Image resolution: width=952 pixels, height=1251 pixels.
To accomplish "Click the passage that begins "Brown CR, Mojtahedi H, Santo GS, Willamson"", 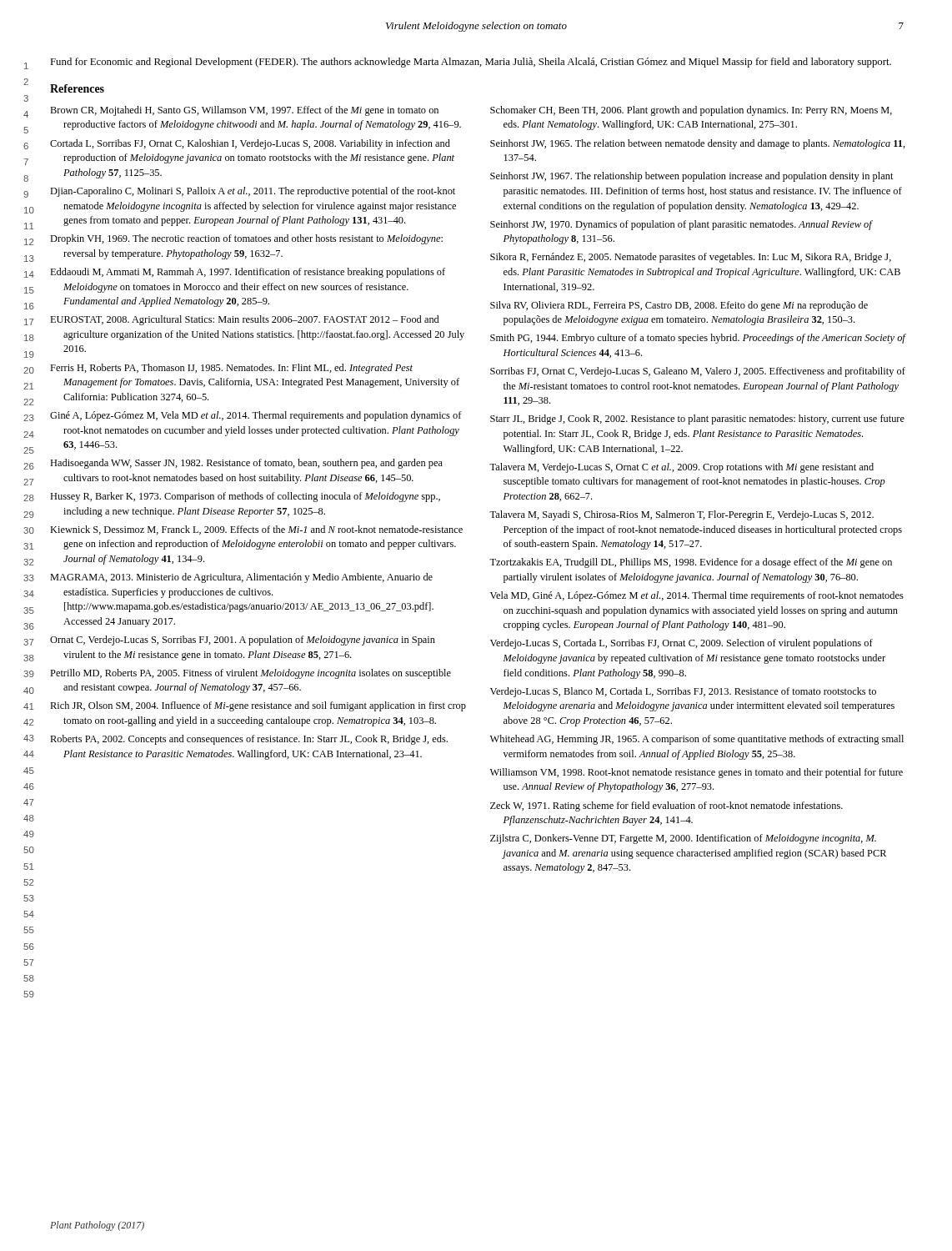I will pos(256,117).
